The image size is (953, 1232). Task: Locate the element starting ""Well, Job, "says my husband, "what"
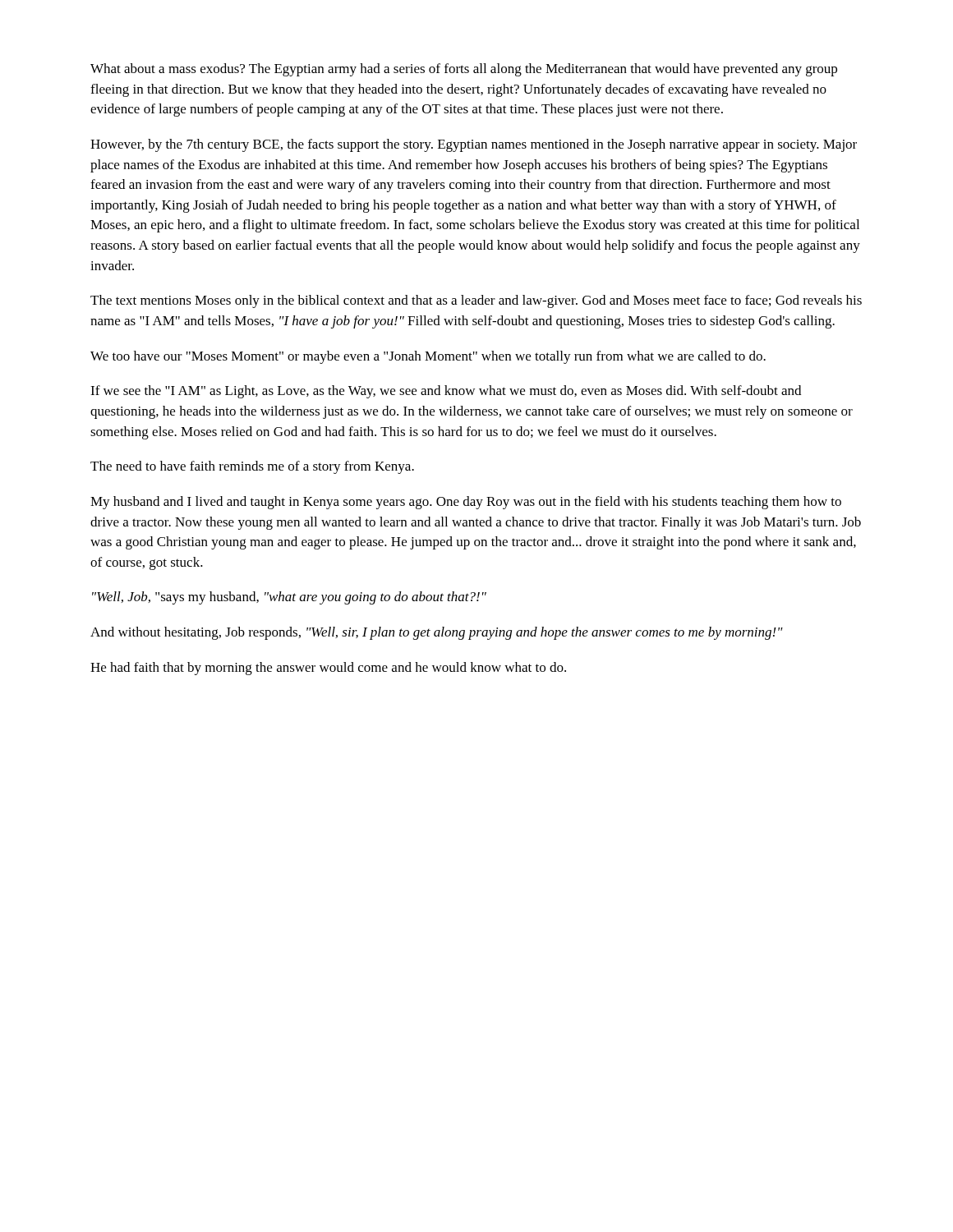click(x=288, y=597)
